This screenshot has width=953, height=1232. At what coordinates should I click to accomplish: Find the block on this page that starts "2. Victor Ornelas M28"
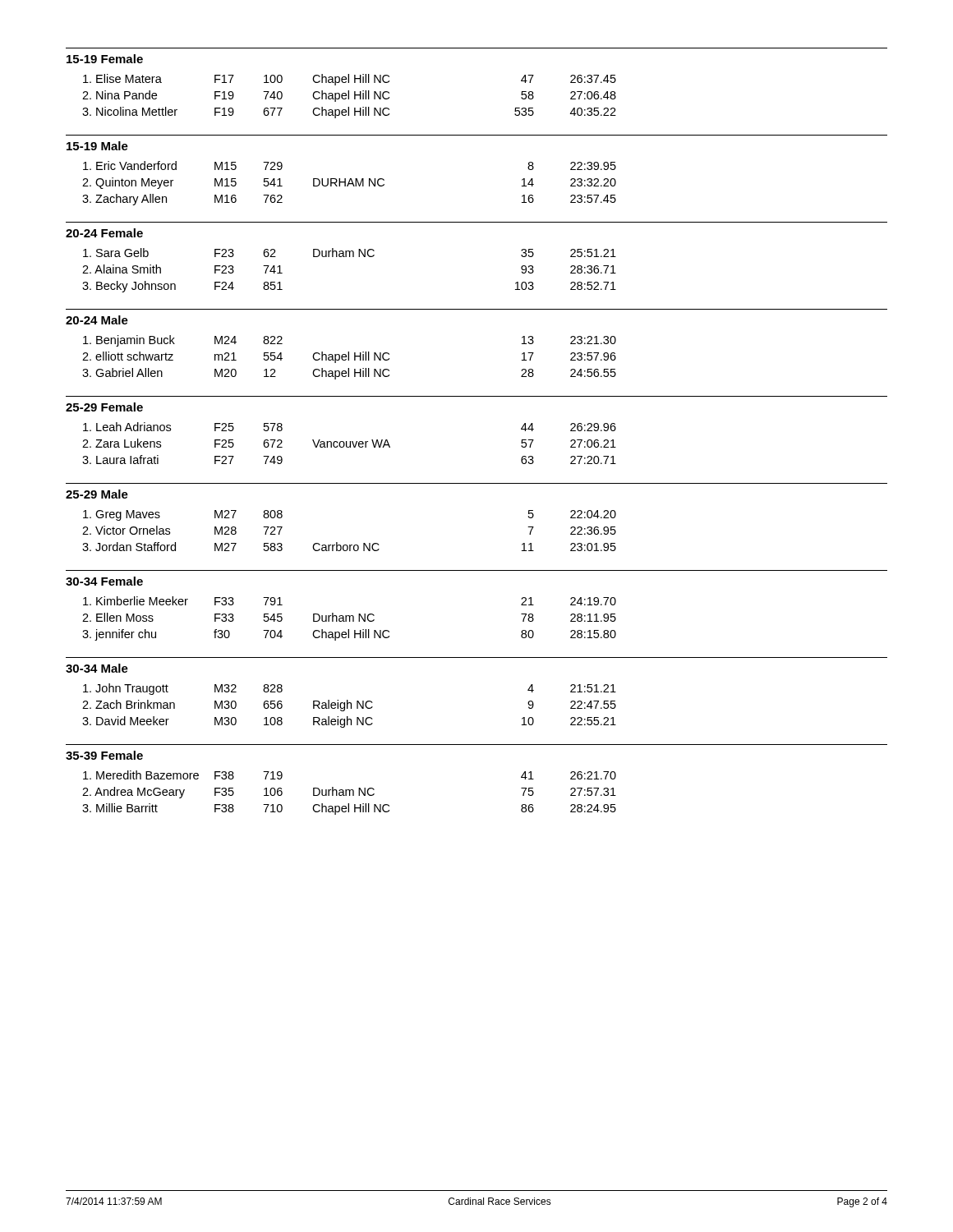(124, 530)
